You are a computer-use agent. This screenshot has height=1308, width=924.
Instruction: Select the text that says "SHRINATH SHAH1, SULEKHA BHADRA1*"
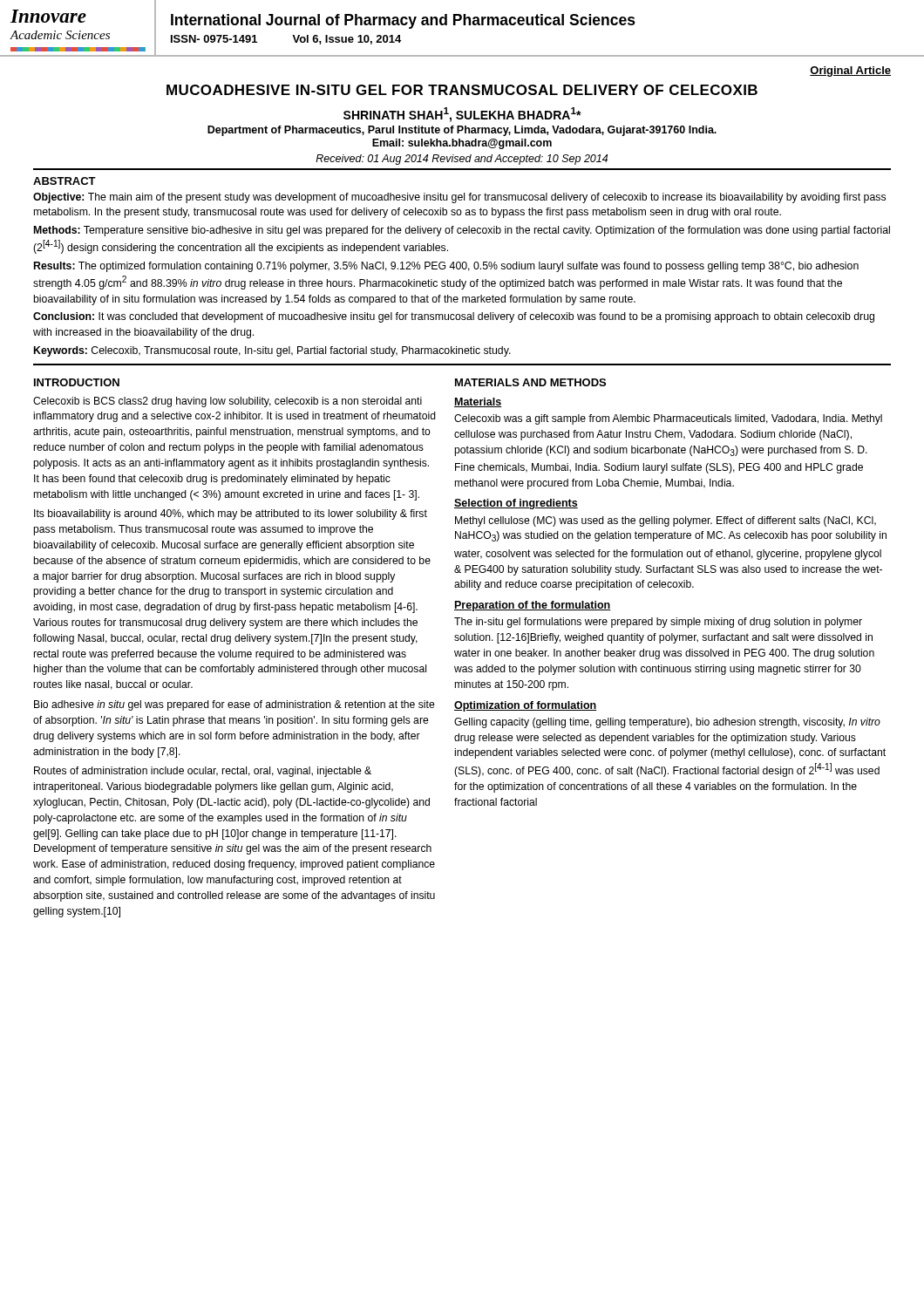pos(462,113)
